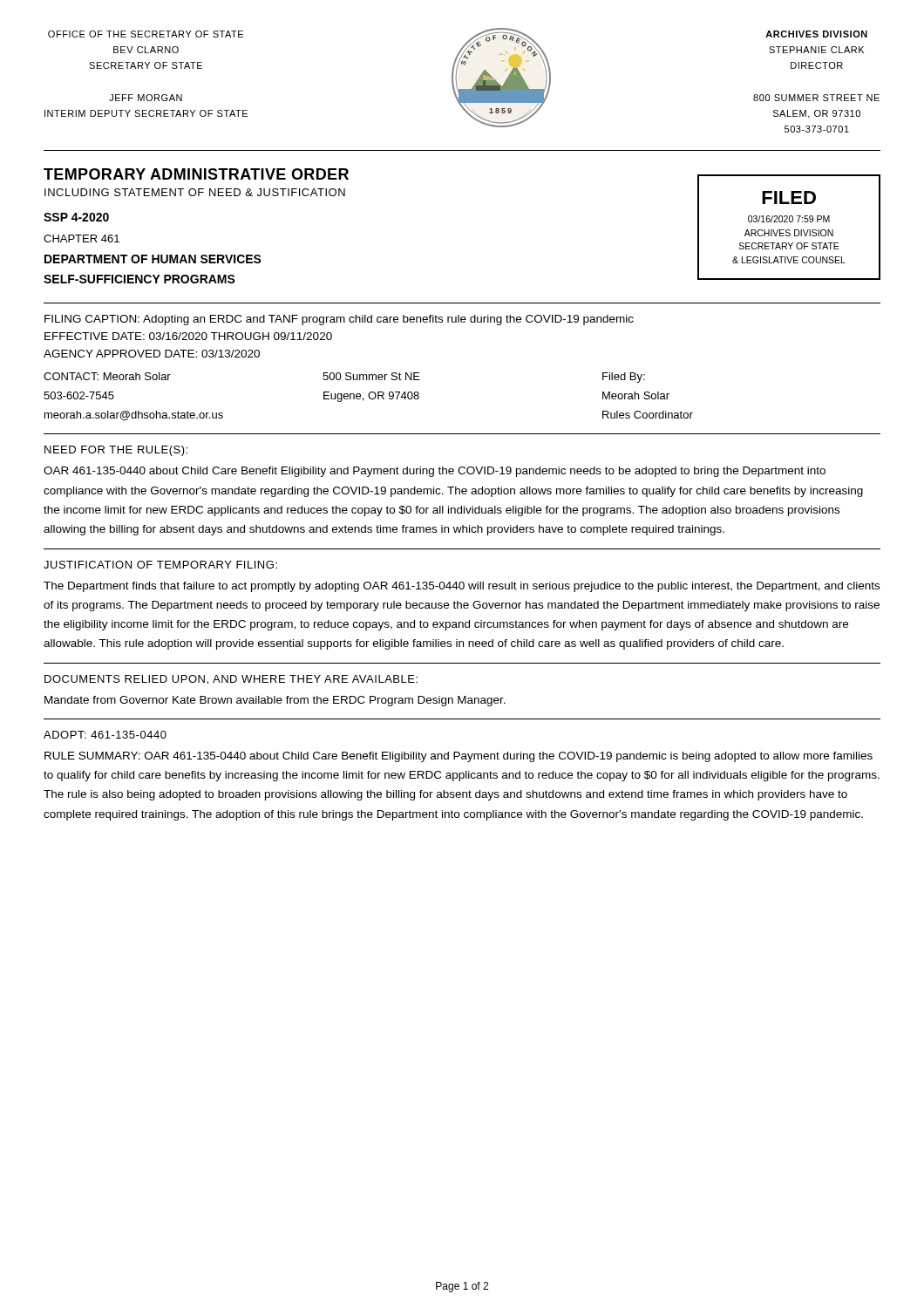The image size is (924, 1308).
Task: Find the block on this page that starts "RULE SUMMARY: OAR 461-135-0440"
Action: click(462, 785)
